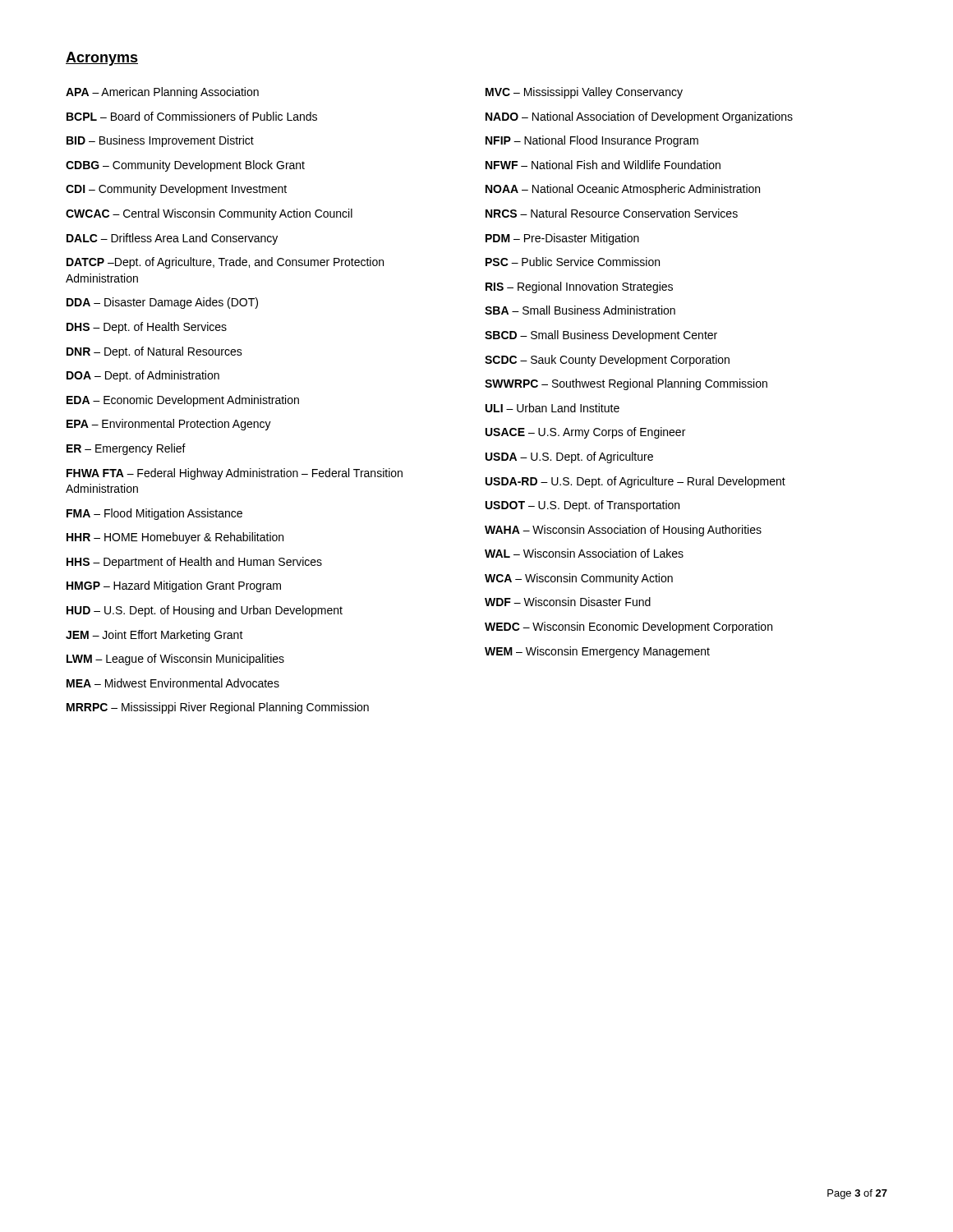Locate the text starting "BCPL – Board of Commissioners of"
Image resolution: width=953 pixels, height=1232 pixels.
pos(192,116)
